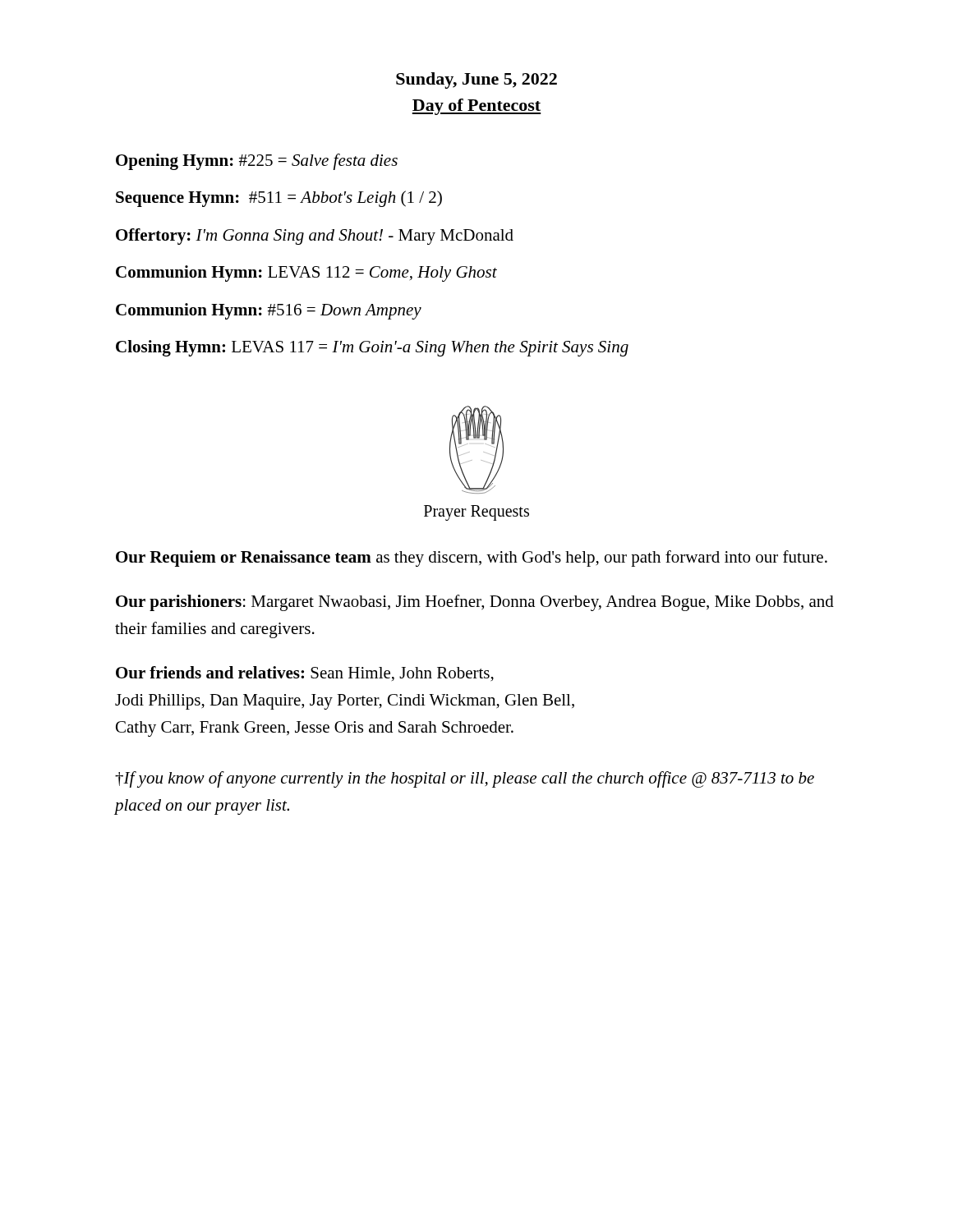953x1232 pixels.
Task: Locate the region starting "Sunday, June 5, 2022 Day"
Action: click(x=476, y=92)
